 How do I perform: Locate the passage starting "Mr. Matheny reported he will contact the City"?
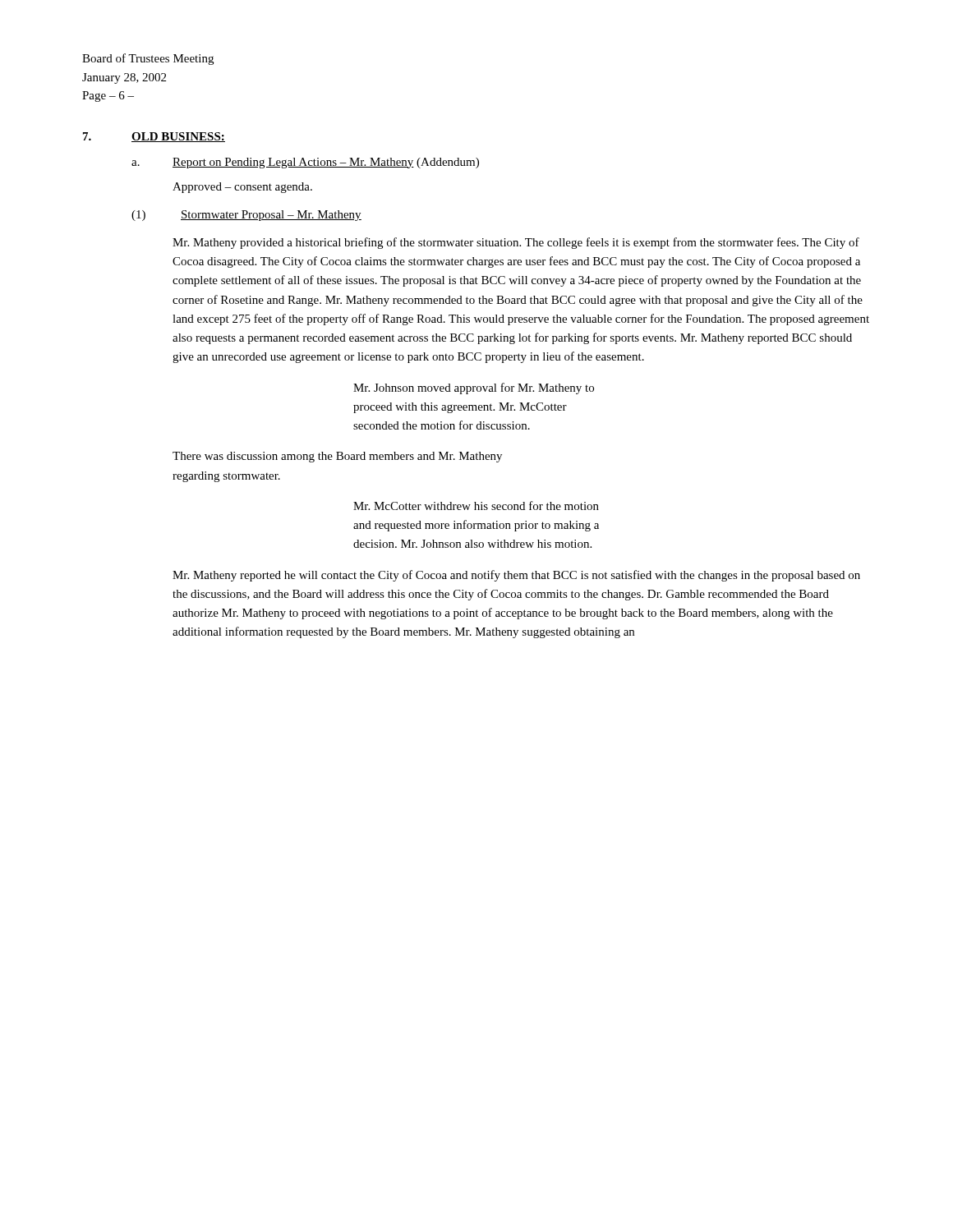pyautogui.click(x=516, y=603)
